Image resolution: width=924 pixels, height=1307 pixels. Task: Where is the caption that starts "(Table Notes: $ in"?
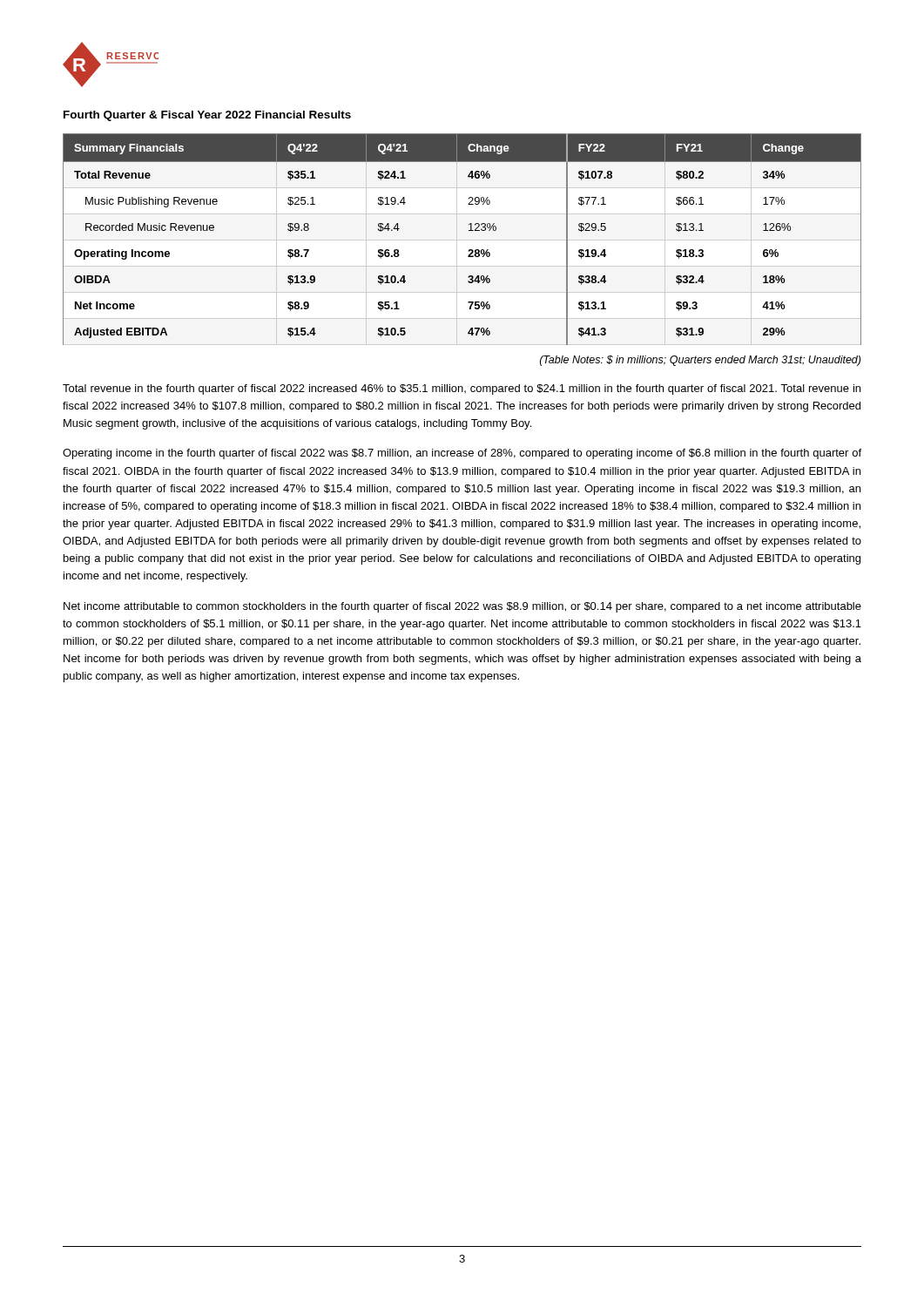pos(700,360)
